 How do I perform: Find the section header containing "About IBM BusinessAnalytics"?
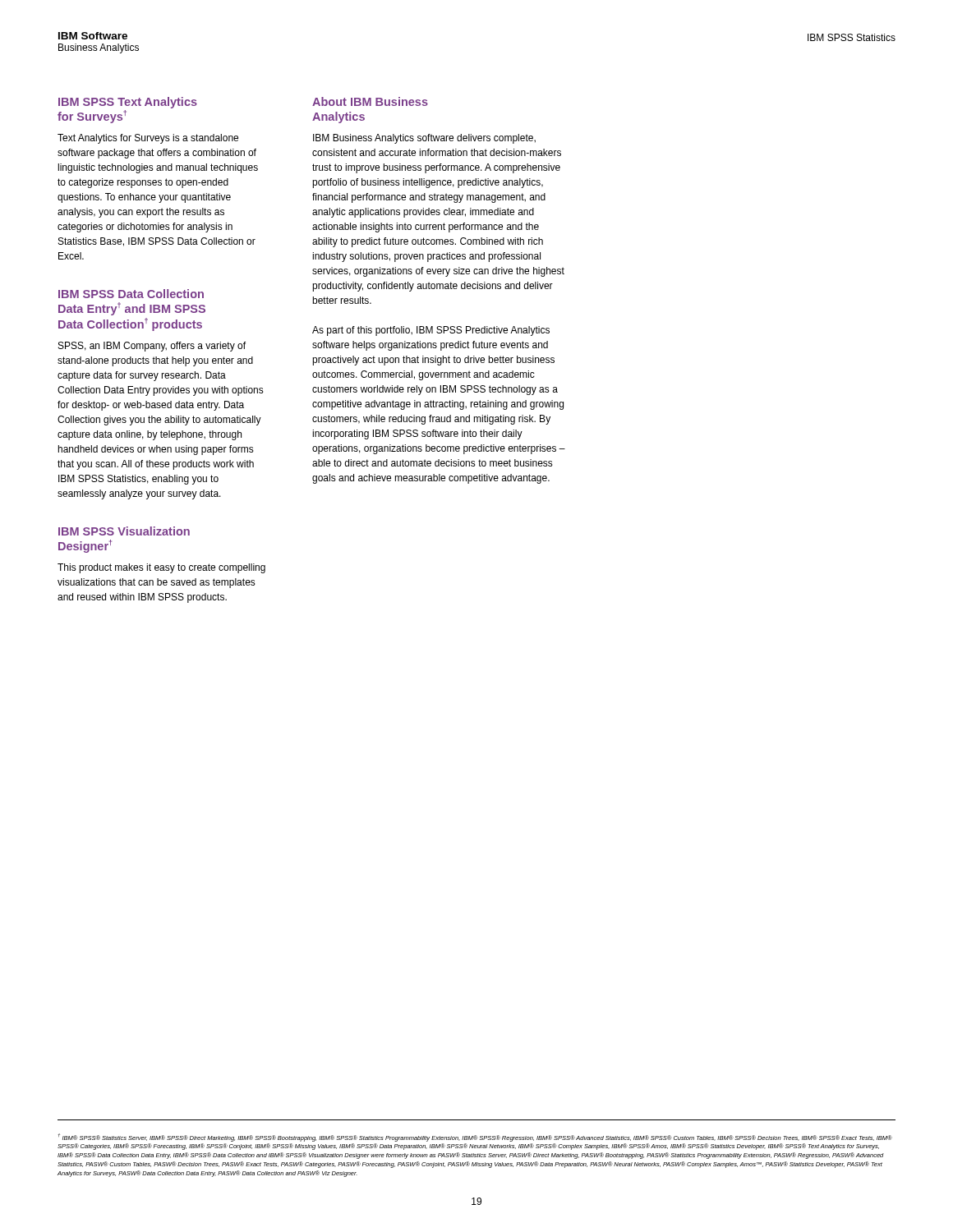coord(370,109)
